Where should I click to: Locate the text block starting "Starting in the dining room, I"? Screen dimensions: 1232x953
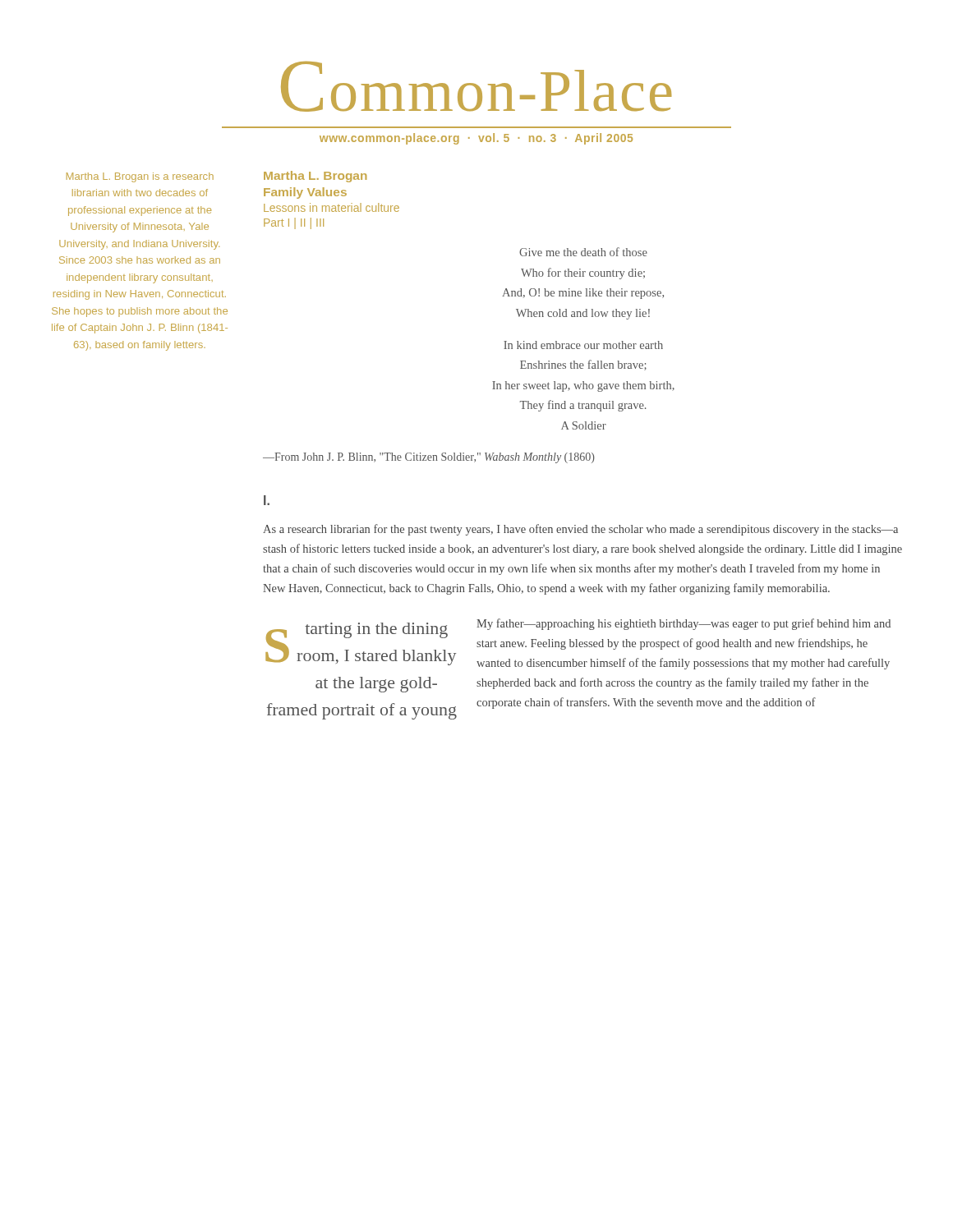[360, 669]
